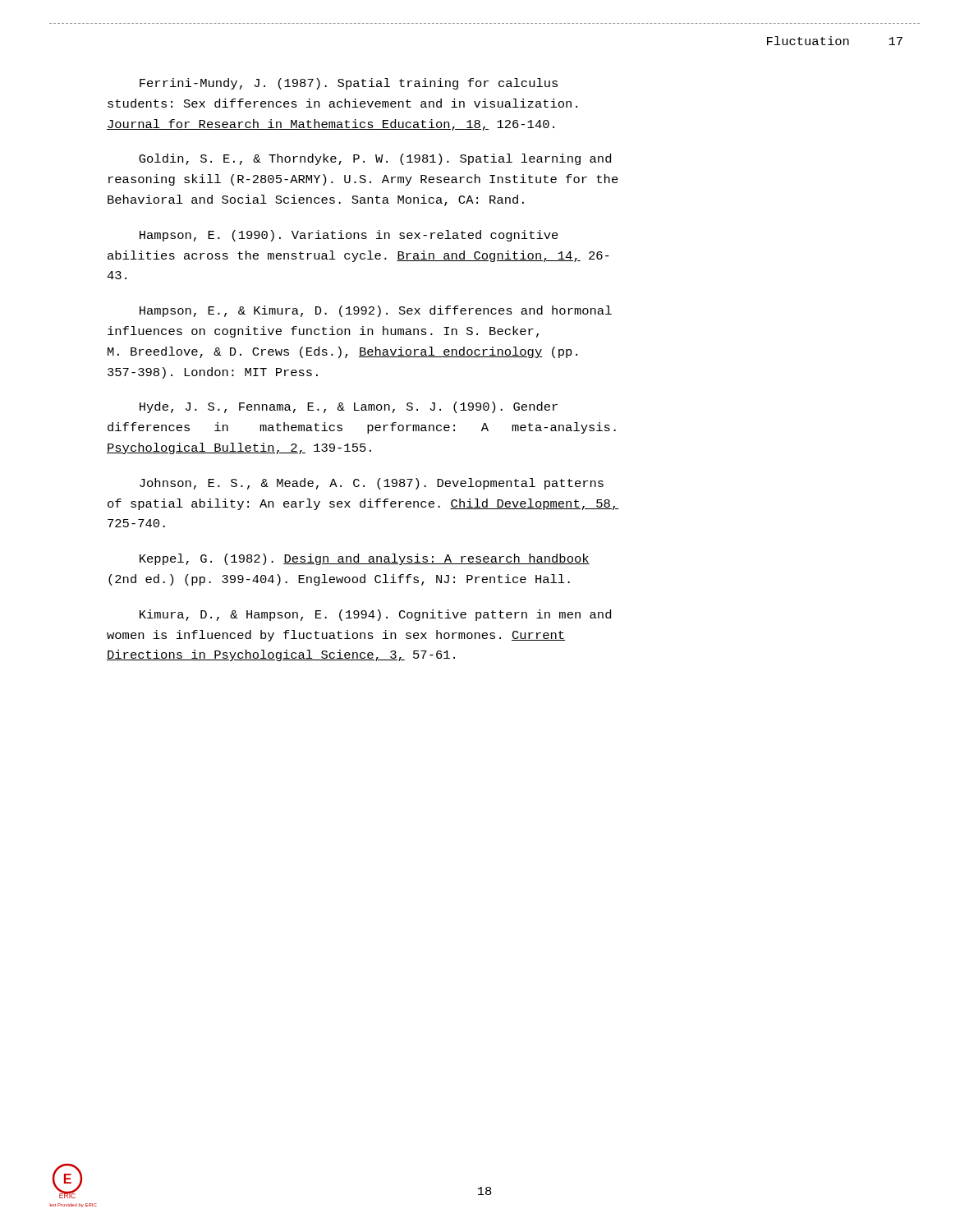Find the list item that reads "Hampson, E., &"
Viewport: 969px width, 1232px height.
tap(505, 342)
